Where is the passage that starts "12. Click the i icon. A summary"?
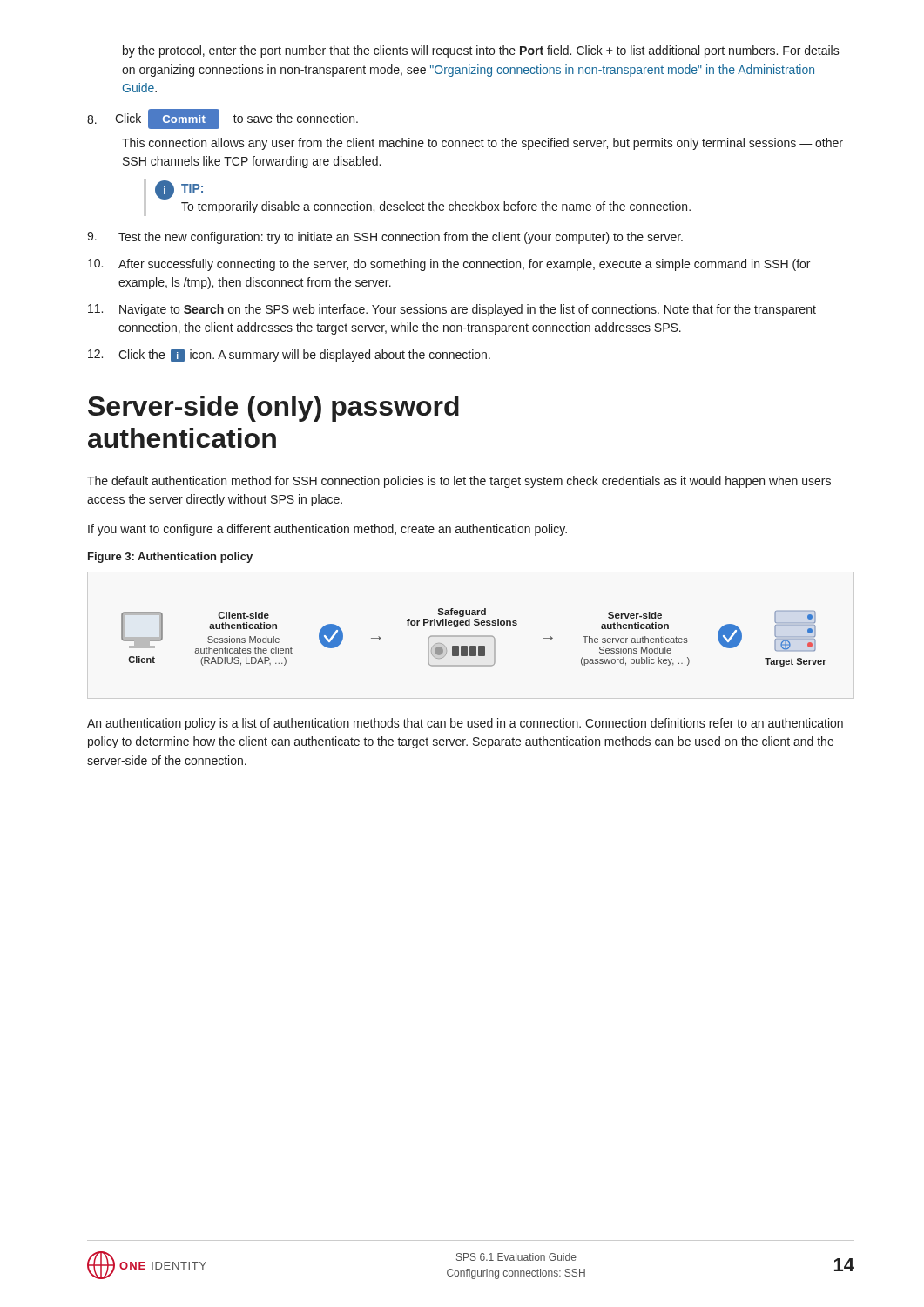Screen dimensions: 1307x924 pos(471,355)
